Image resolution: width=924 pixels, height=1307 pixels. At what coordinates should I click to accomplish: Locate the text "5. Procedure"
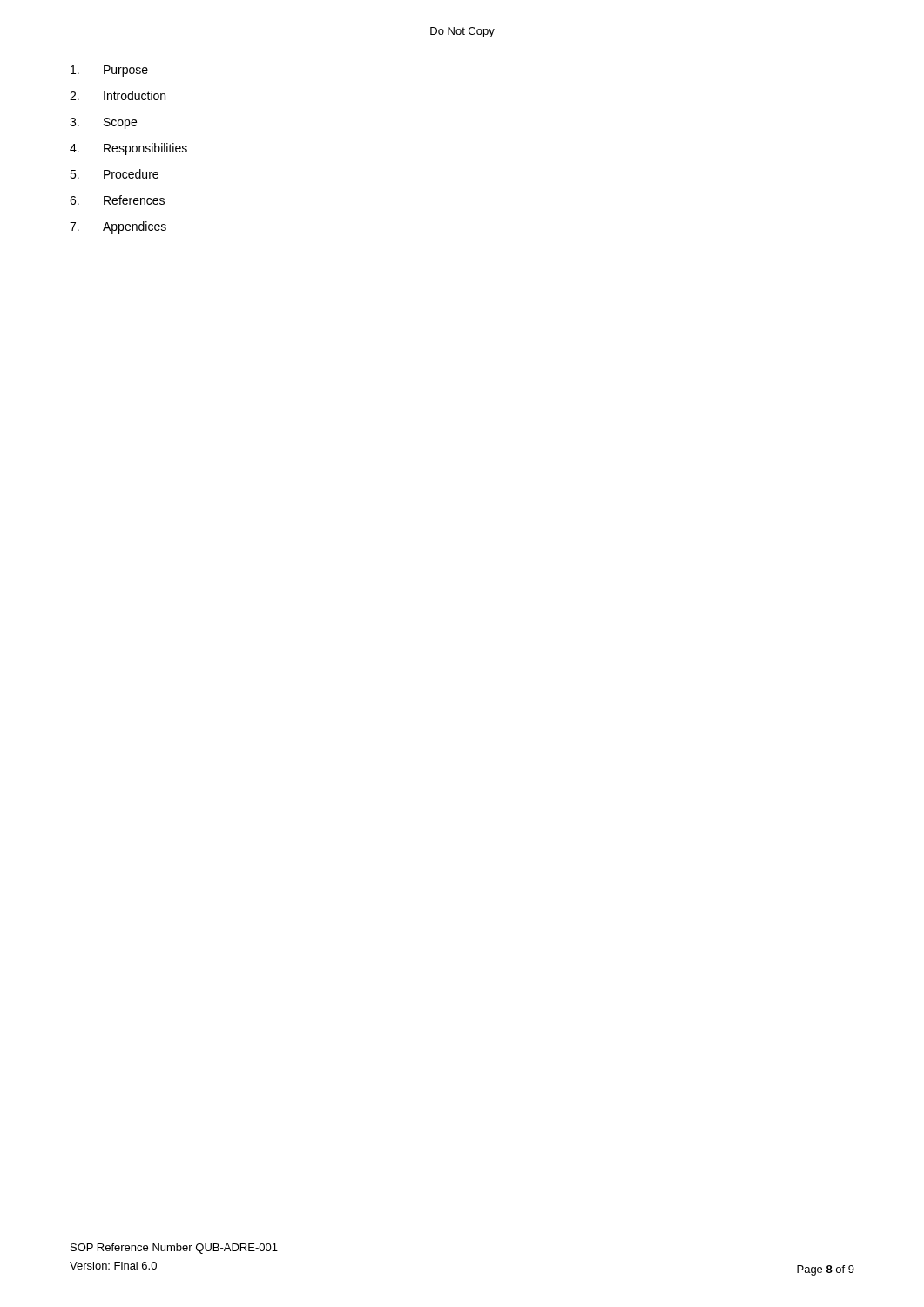(x=114, y=174)
